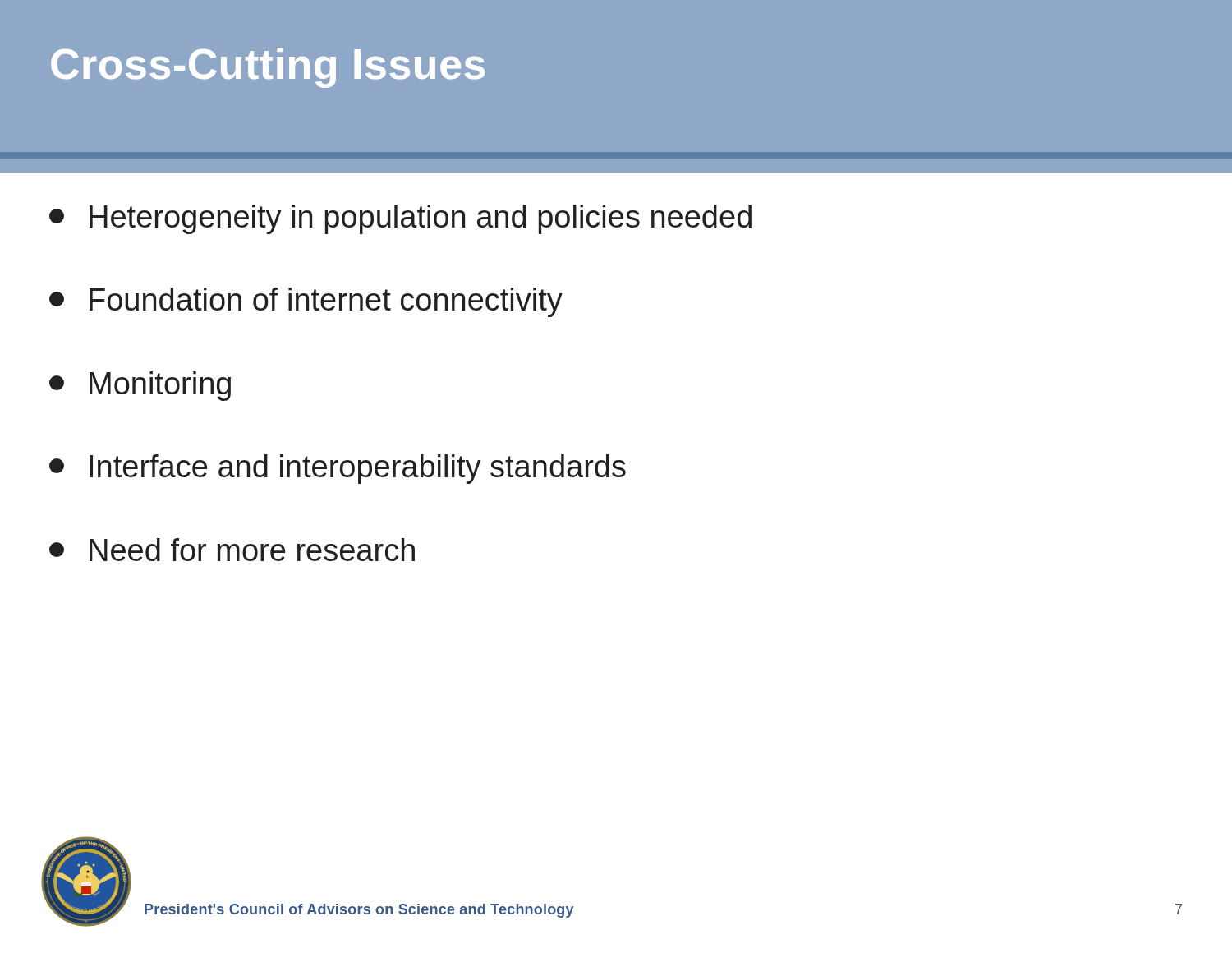This screenshot has width=1232, height=953.
Task: Find the region starting "Cross-Cutting Issues"
Action: pyautogui.click(x=268, y=64)
